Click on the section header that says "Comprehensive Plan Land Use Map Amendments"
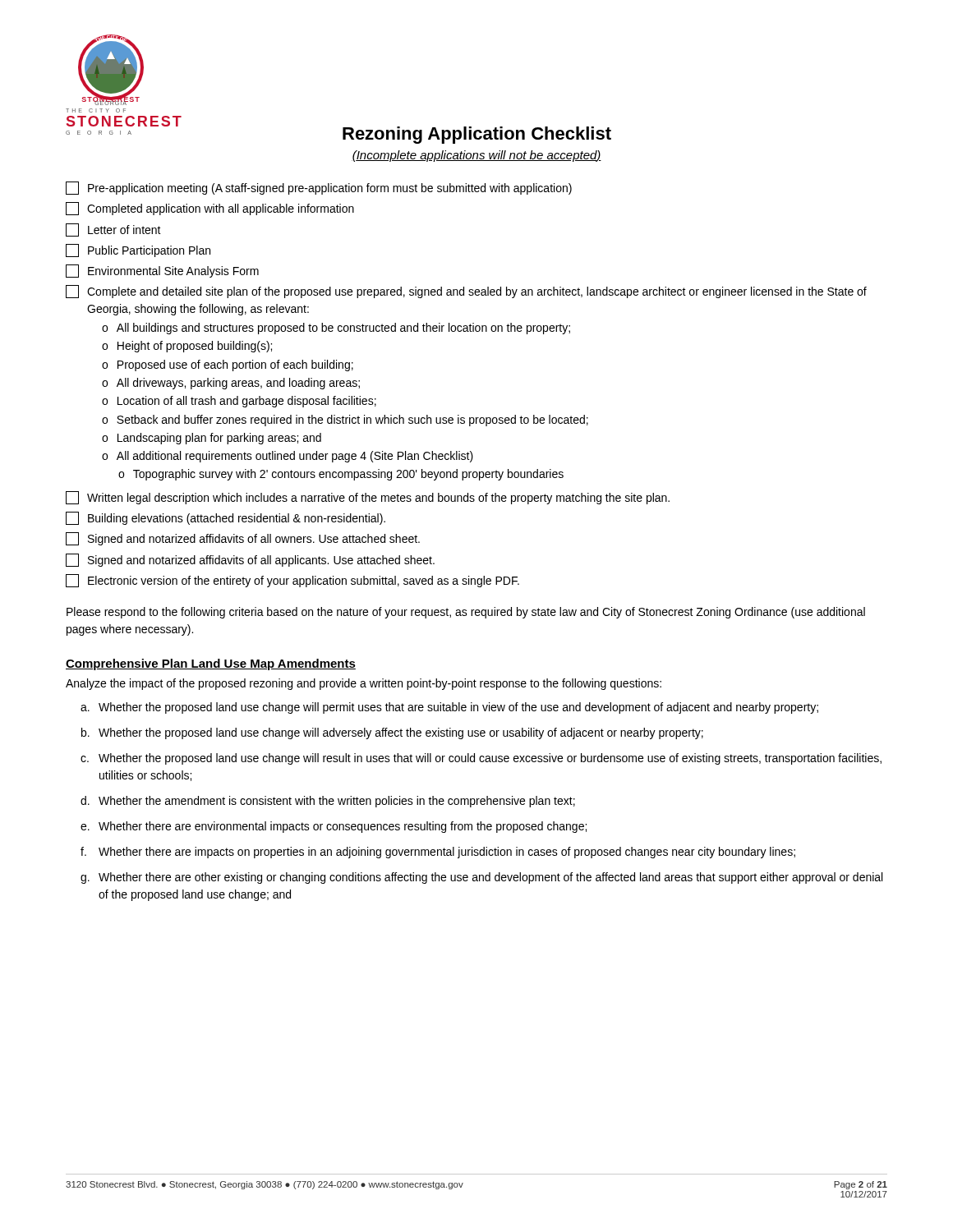The width and height of the screenshot is (953, 1232). [211, 663]
